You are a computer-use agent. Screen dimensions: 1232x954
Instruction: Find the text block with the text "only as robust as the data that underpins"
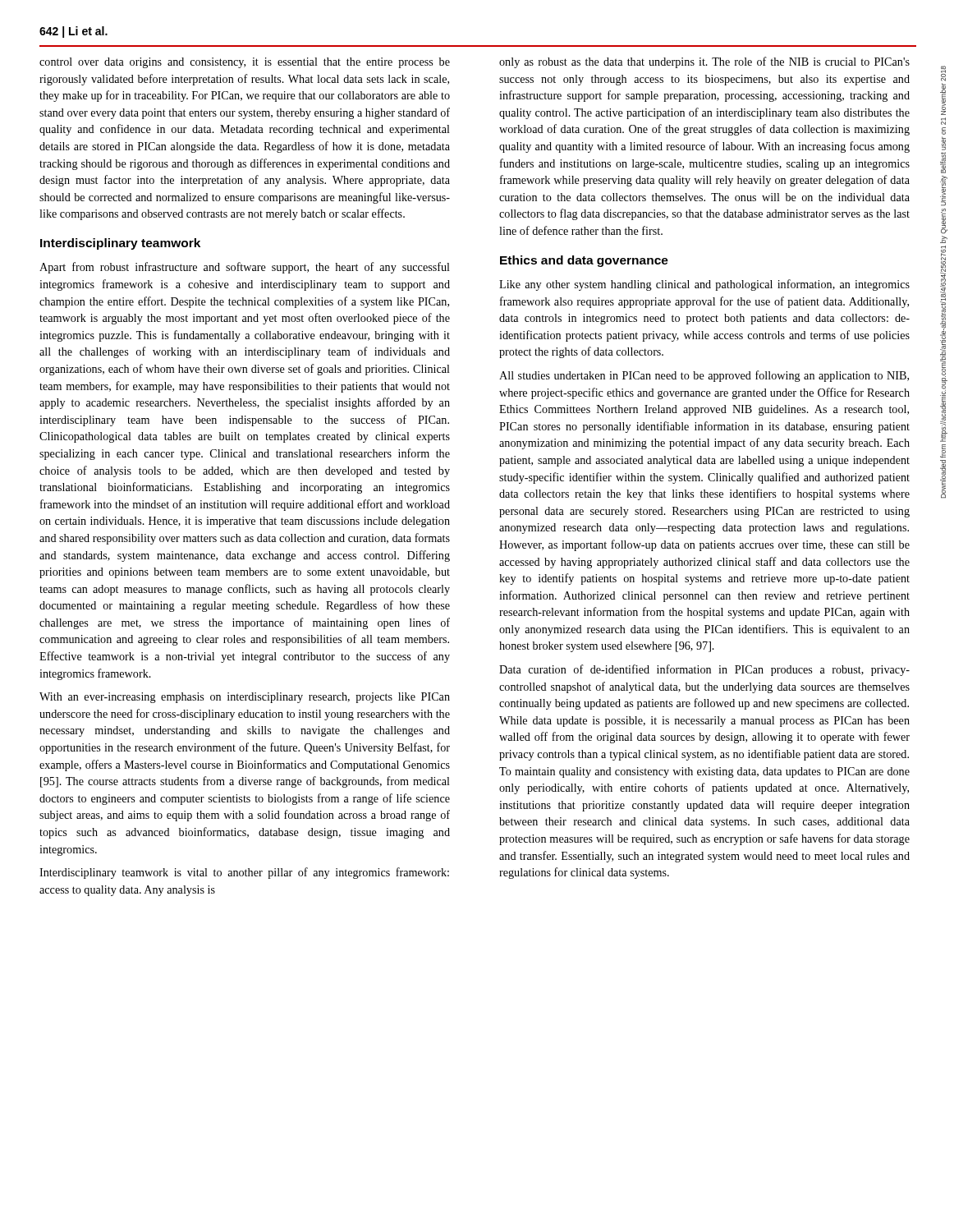704,146
